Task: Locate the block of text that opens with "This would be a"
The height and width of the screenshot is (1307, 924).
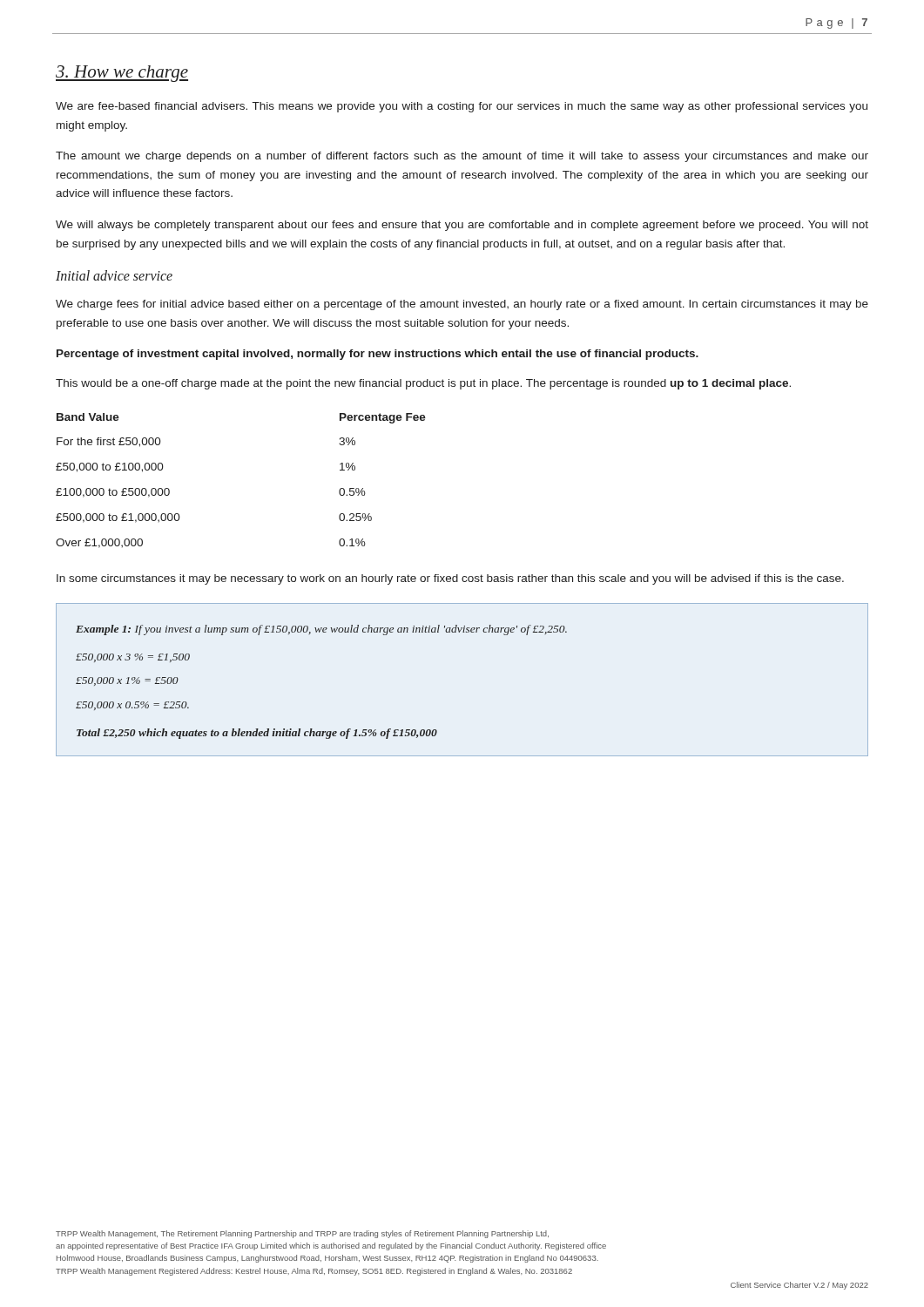Action: [424, 383]
